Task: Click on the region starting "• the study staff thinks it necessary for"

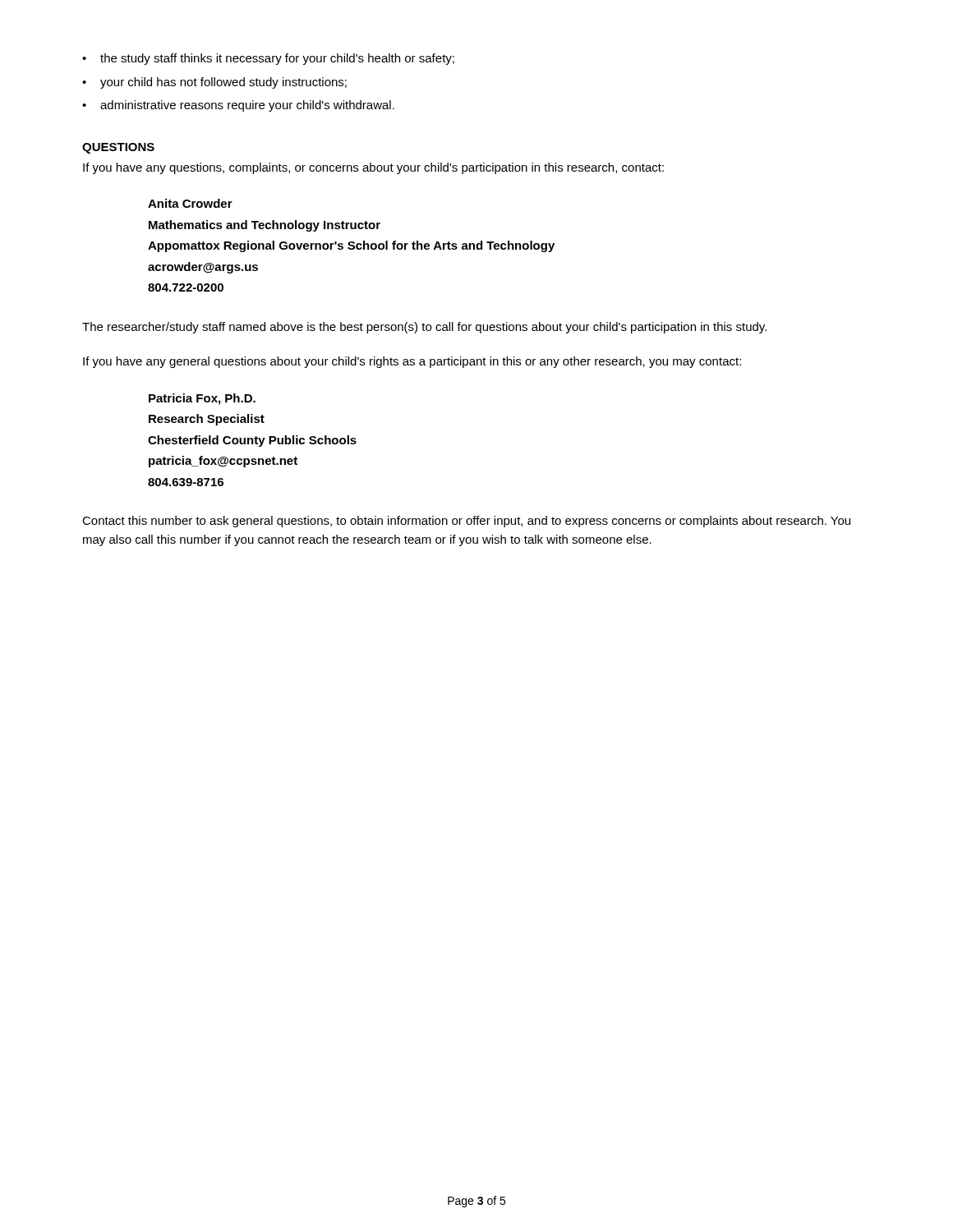Action: (269, 59)
